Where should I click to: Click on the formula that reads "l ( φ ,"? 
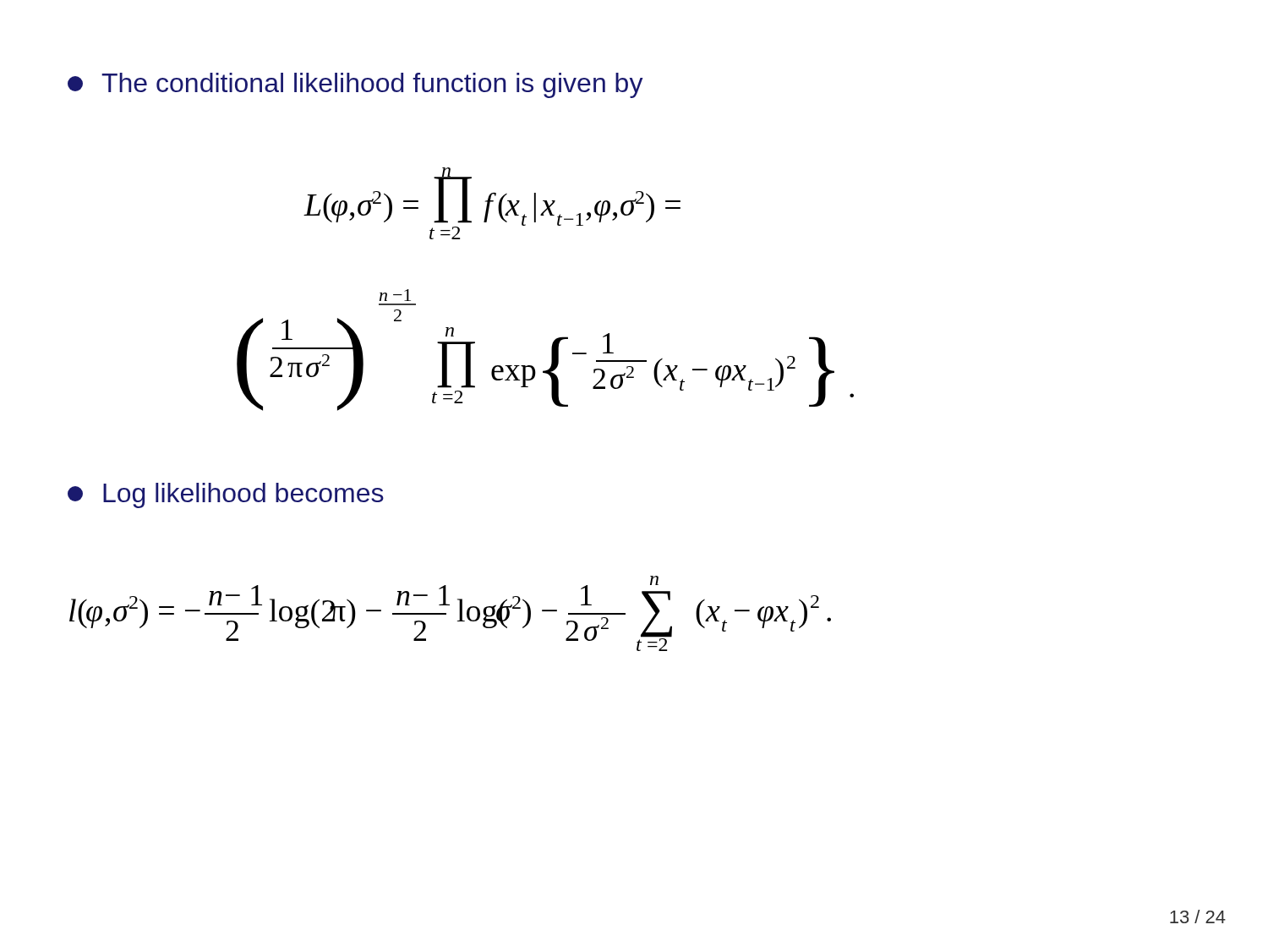pos(634,609)
